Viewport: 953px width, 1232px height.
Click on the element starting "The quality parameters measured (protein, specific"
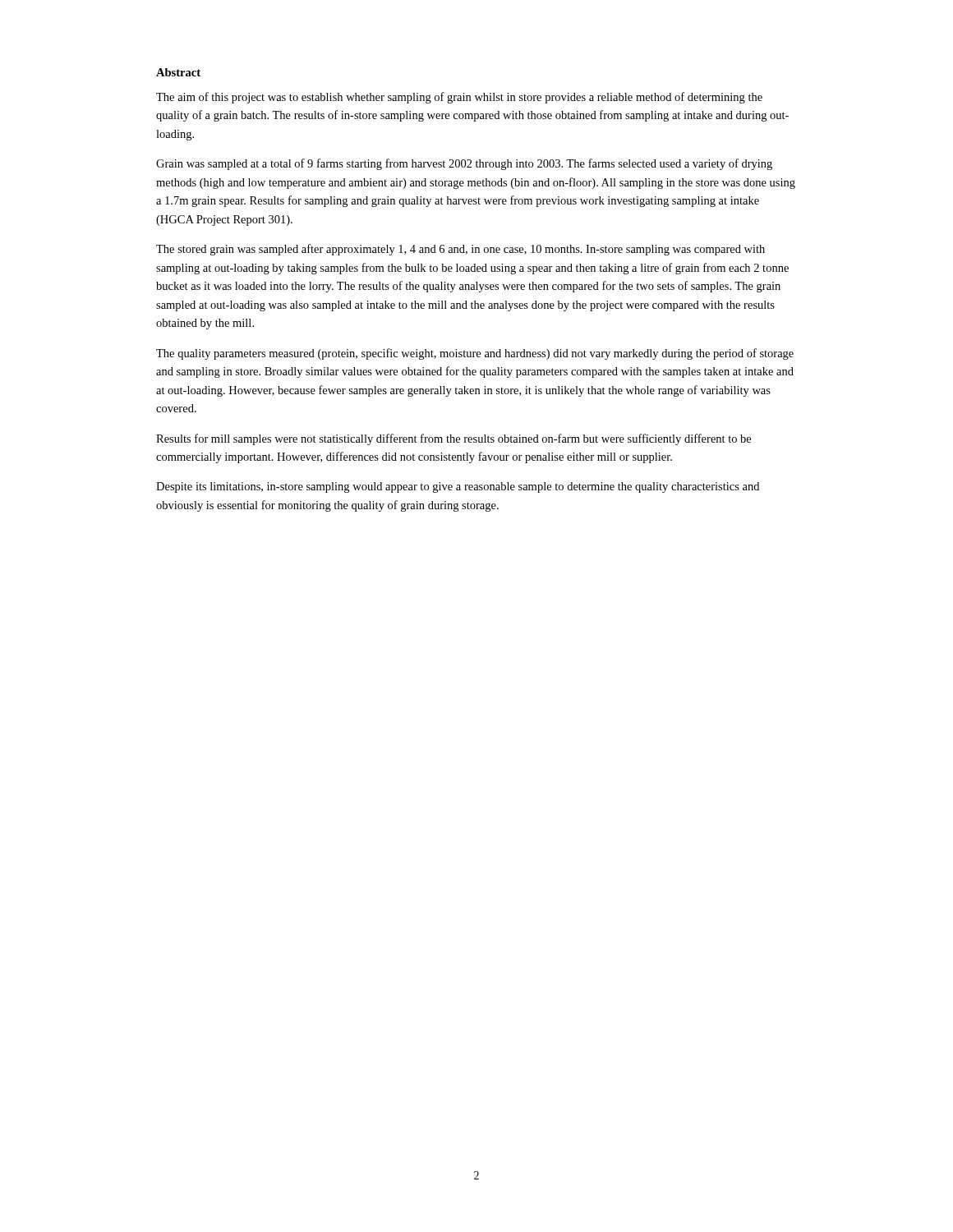475,381
